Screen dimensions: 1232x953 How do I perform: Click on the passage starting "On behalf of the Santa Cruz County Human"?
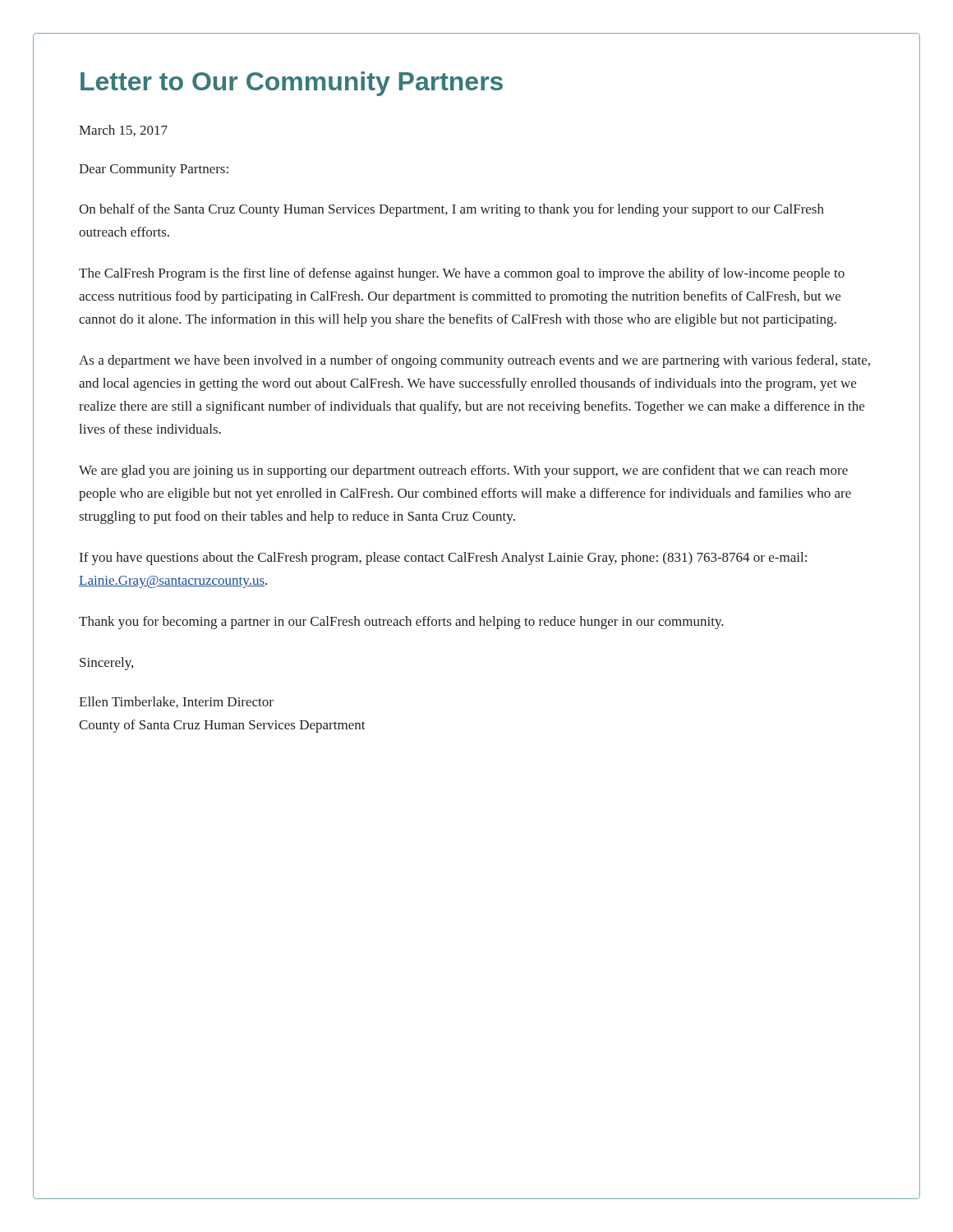click(451, 220)
